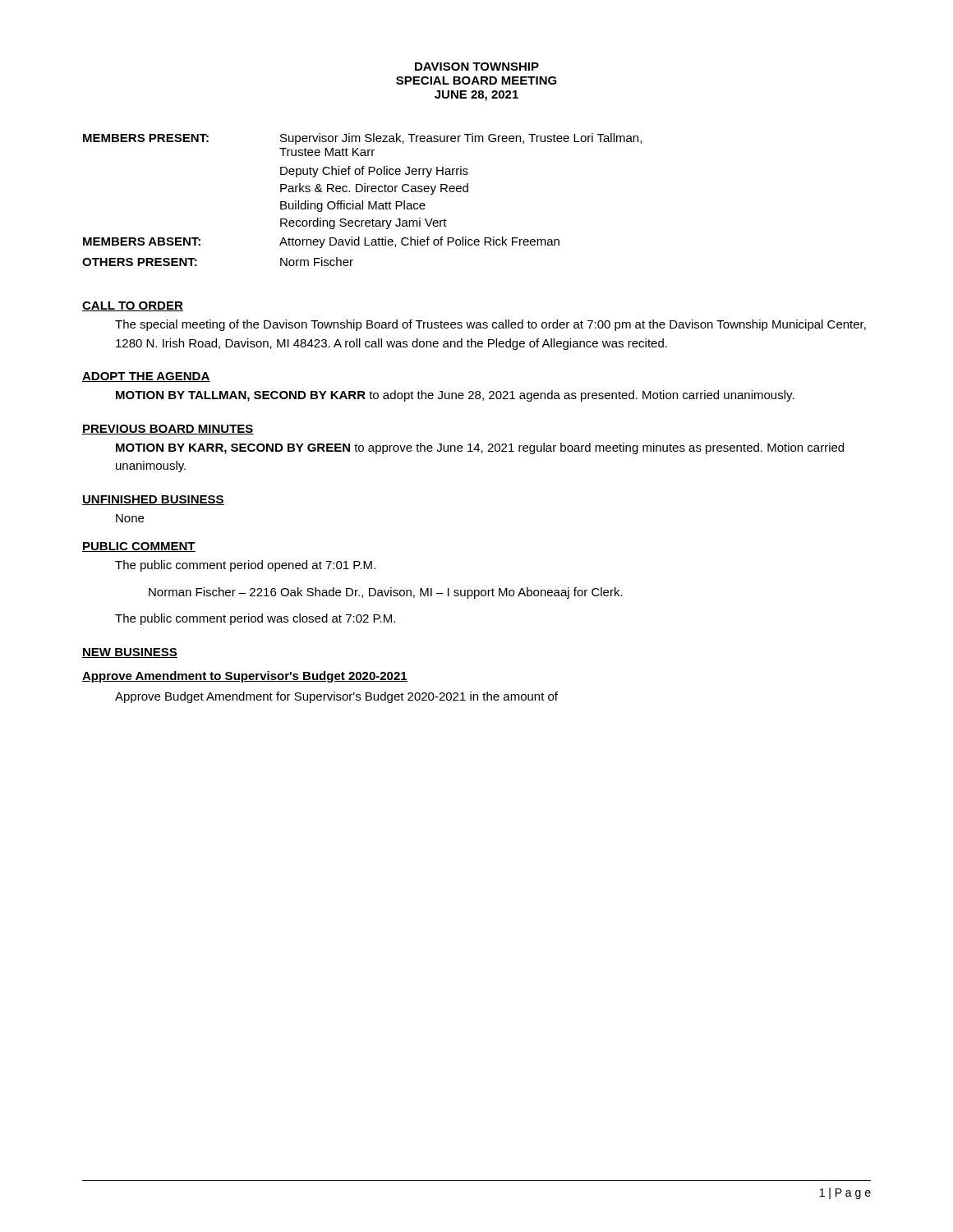Viewport: 953px width, 1232px height.
Task: Locate the table with the text "Building Official Matt"
Action: pyautogui.click(x=476, y=200)
